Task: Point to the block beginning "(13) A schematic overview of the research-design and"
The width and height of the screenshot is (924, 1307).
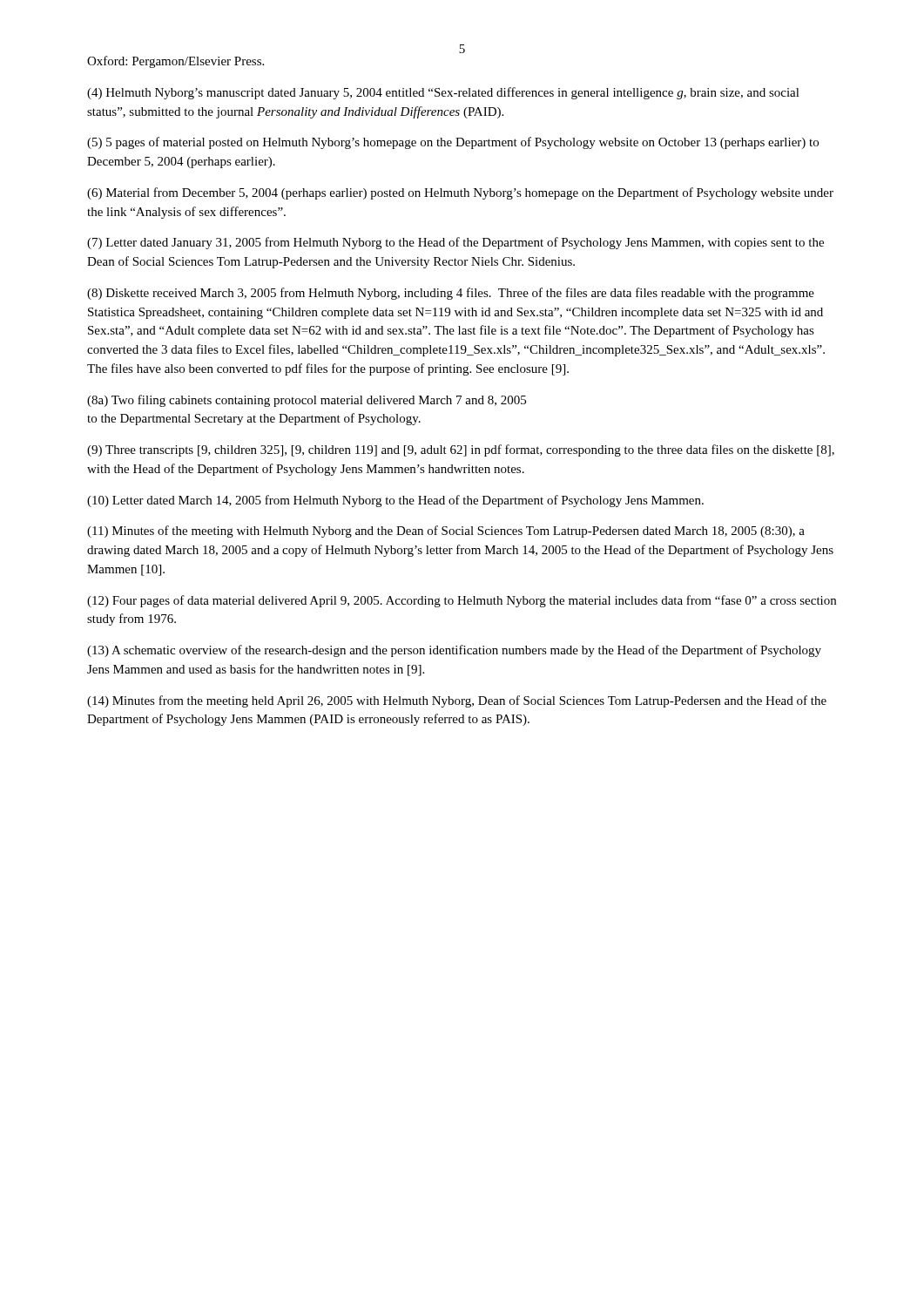Action: (462, 660)
